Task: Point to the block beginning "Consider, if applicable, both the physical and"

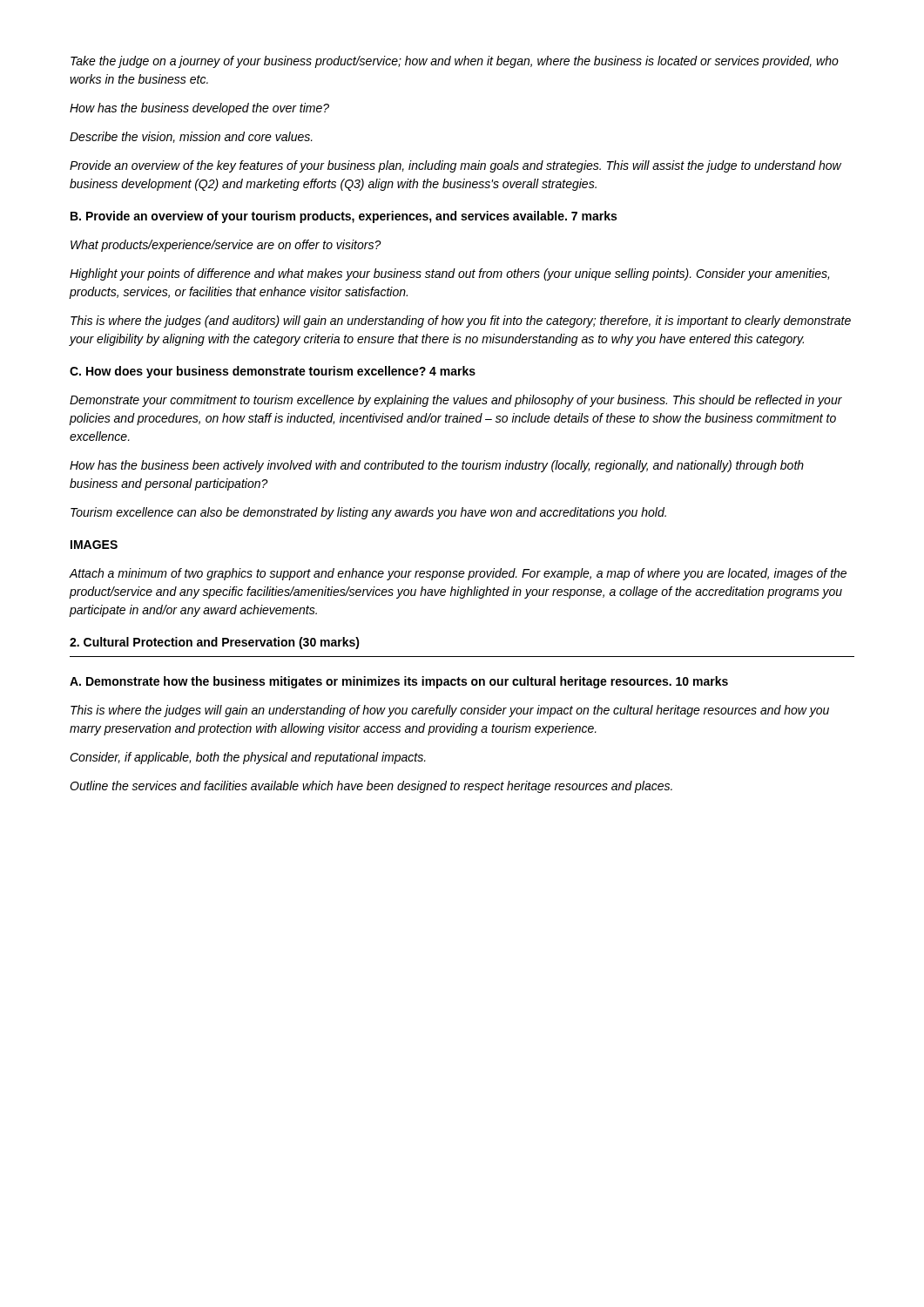Action: [x=248, y=757]
